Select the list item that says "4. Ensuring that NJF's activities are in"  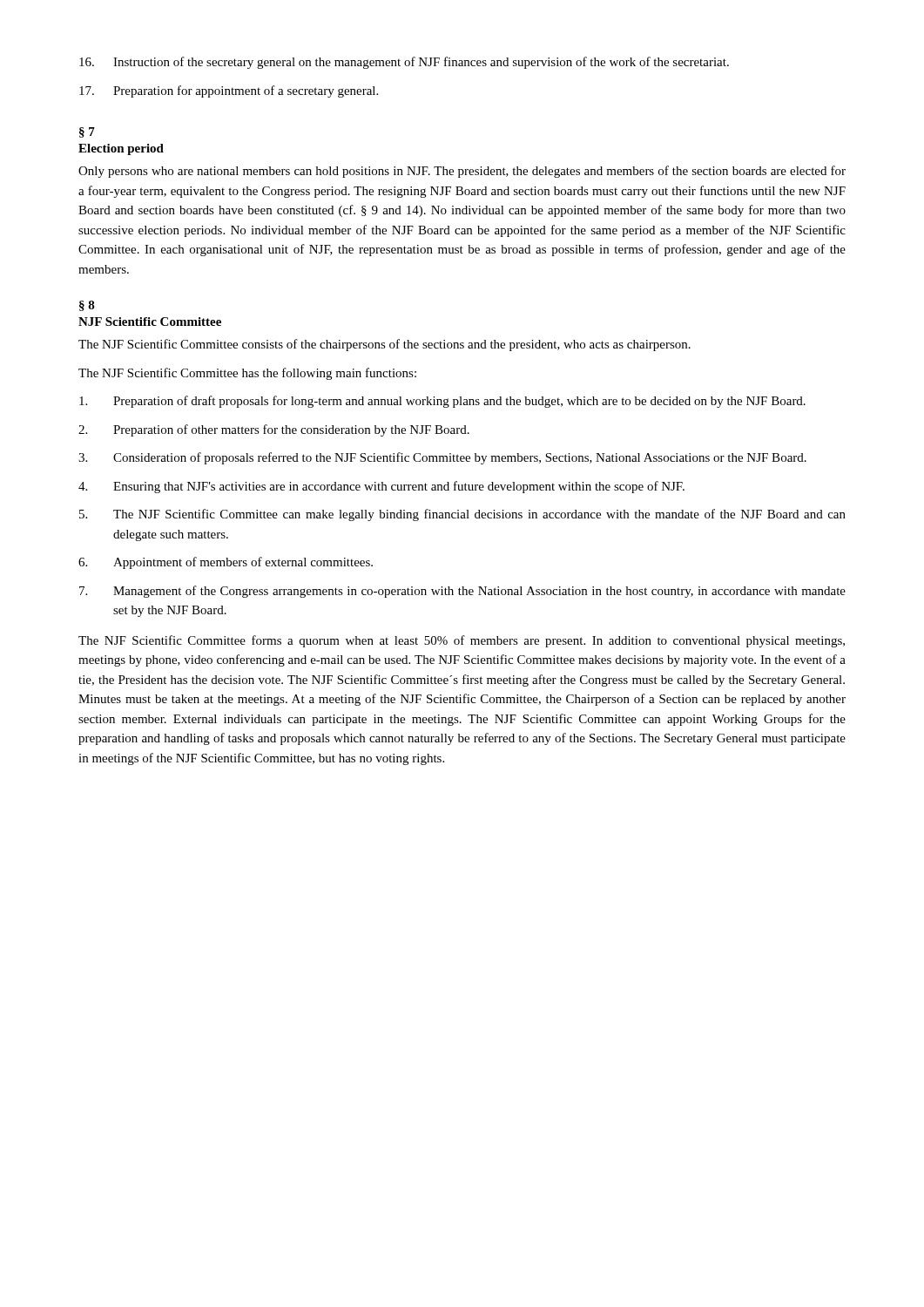pyautogui.click(x=462, y=486)
